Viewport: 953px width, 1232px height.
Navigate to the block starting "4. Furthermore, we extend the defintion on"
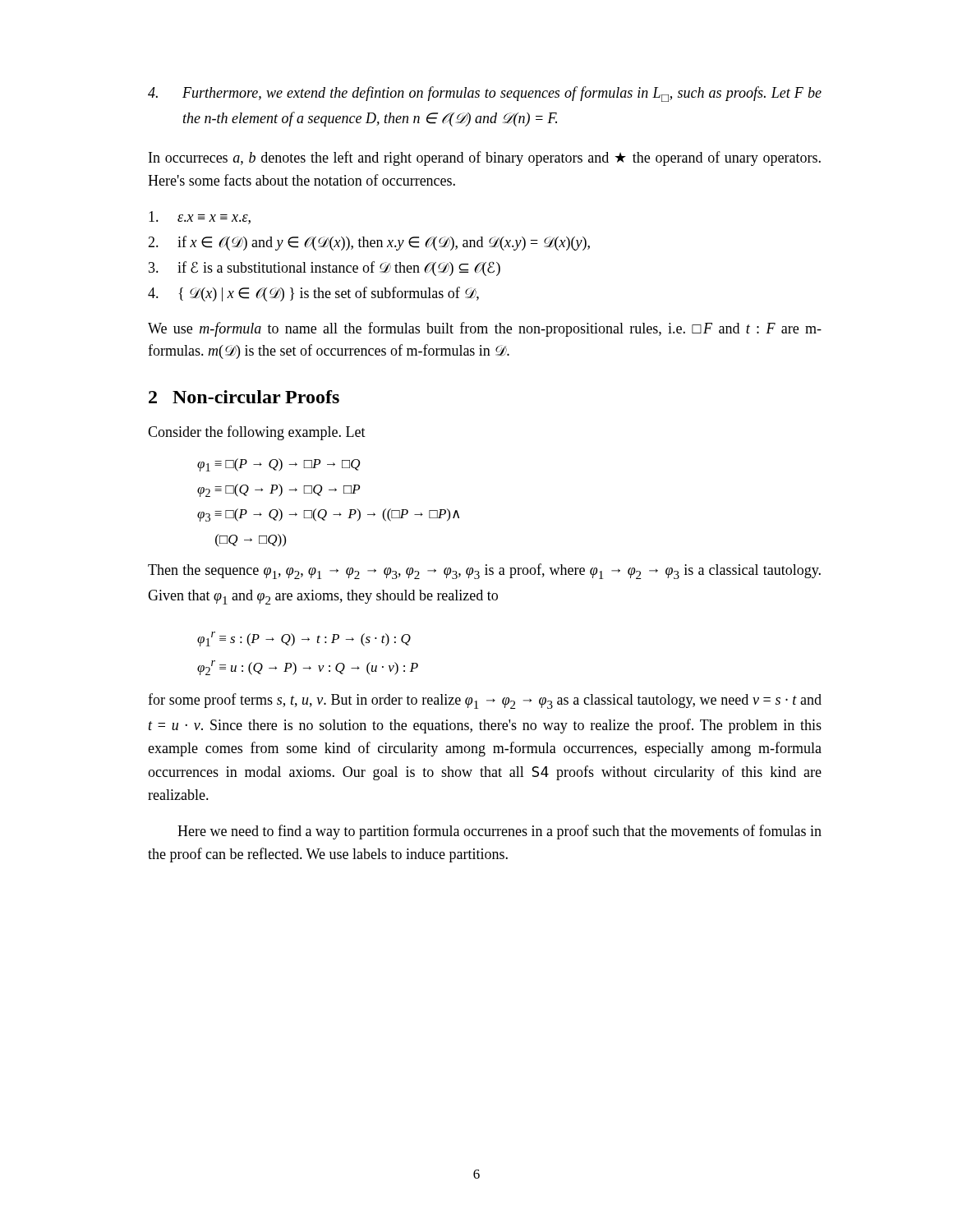485,106
